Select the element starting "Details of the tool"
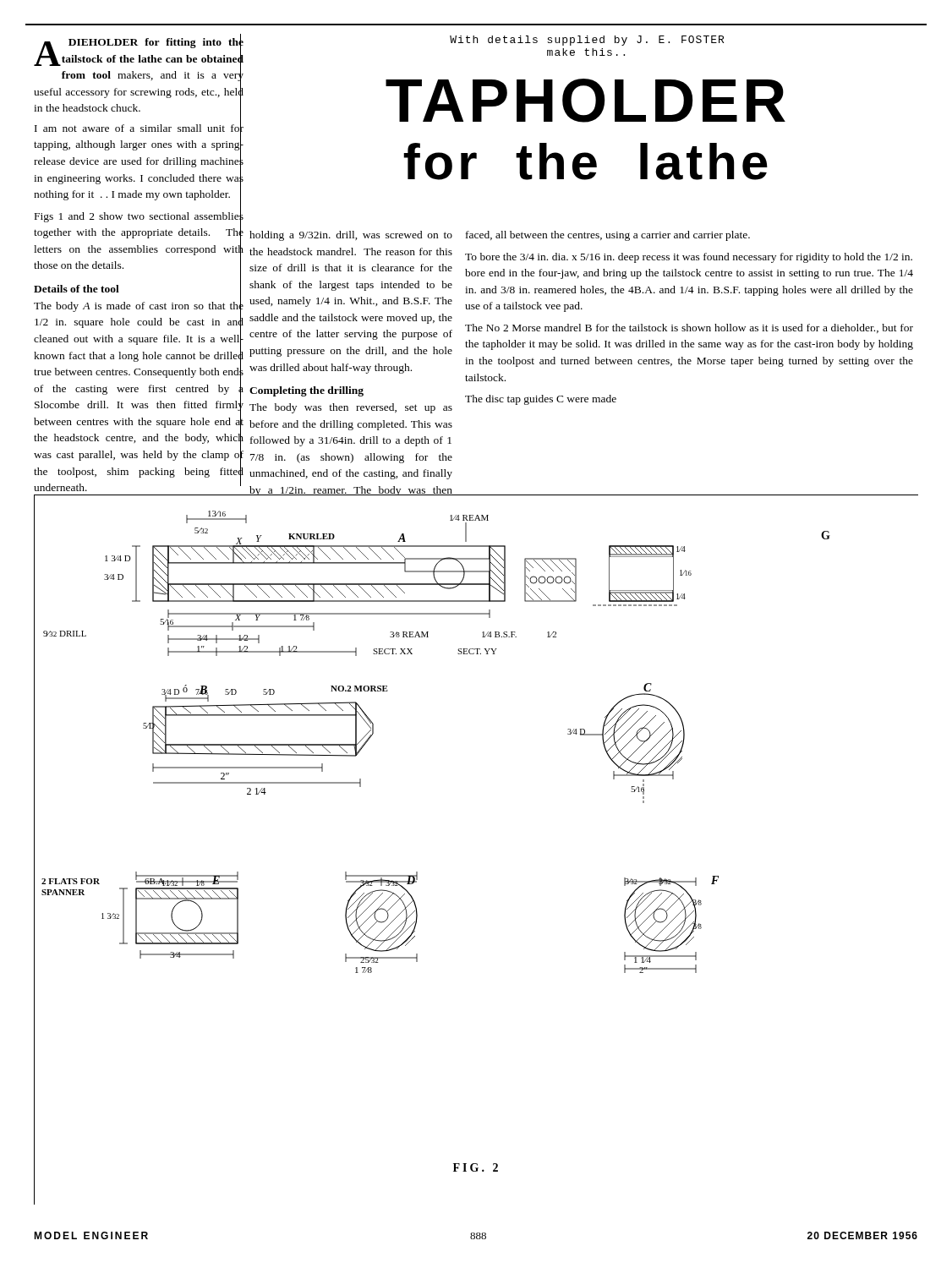The image size is (952, 1268). coord(76,289)
